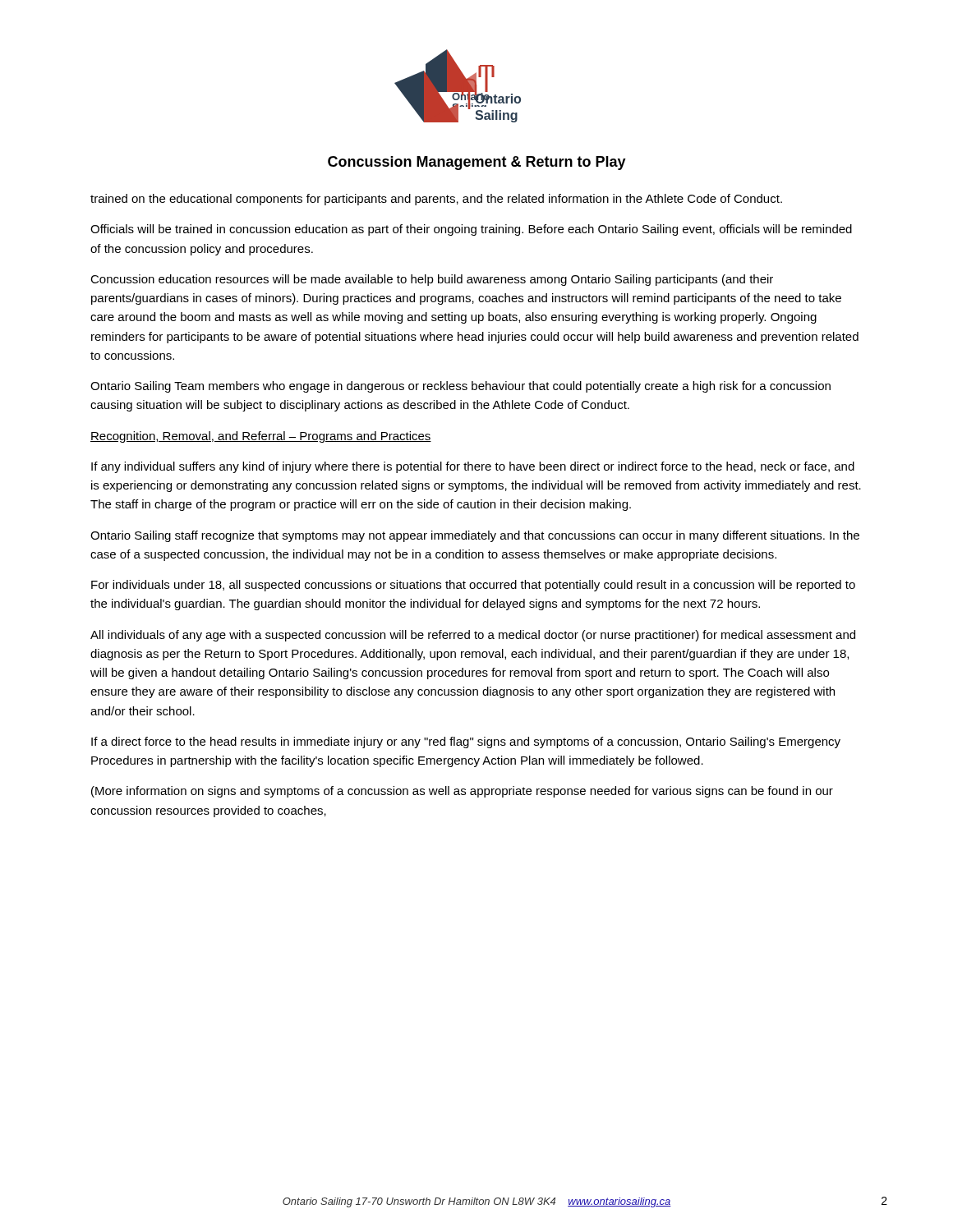This screenshot has width=953, height=1232.
Task: Find the text block containing "All individuals of any age with a suspected"
Action: coord(473,672)
